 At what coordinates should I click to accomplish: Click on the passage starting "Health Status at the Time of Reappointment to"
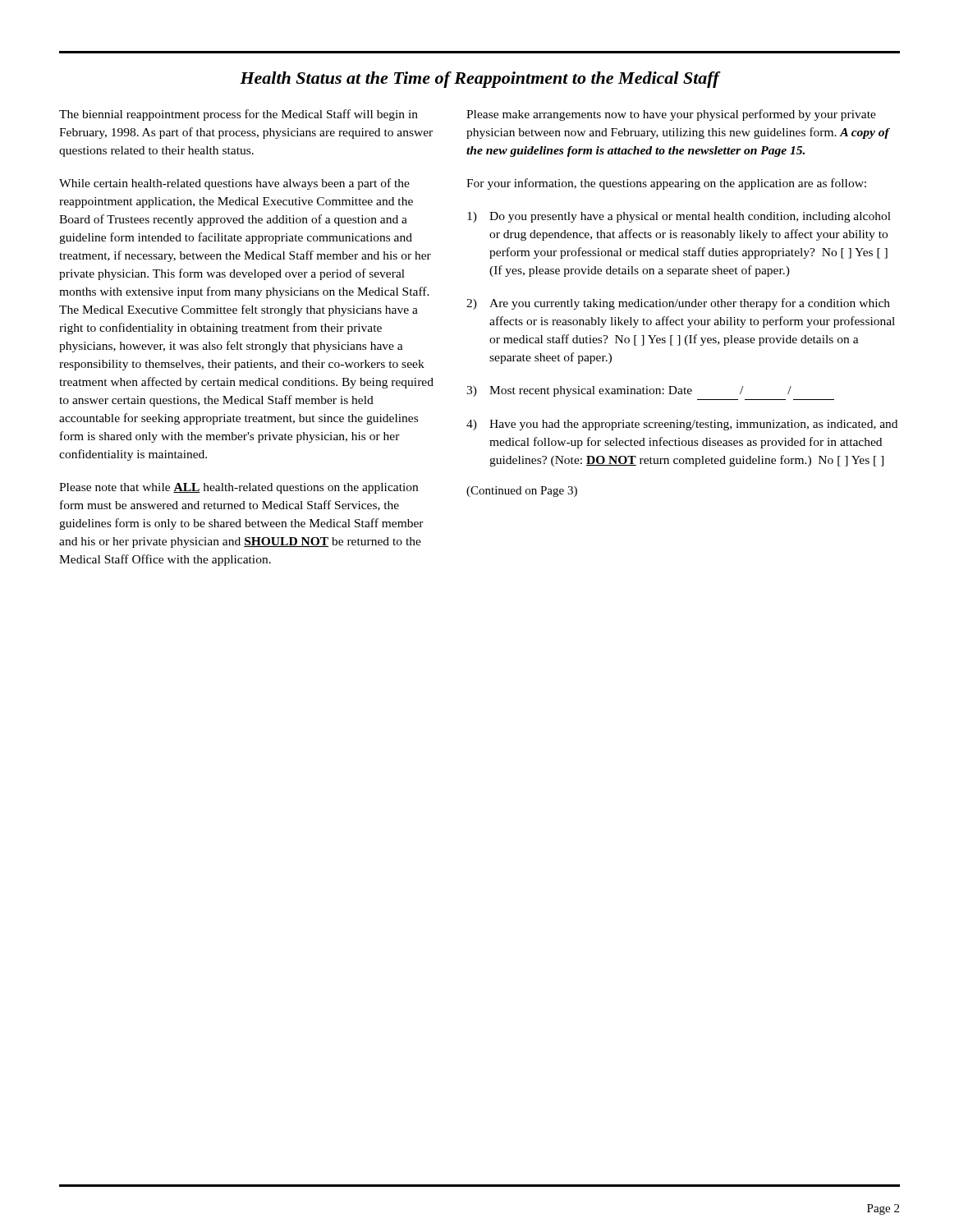coord(480,78)
